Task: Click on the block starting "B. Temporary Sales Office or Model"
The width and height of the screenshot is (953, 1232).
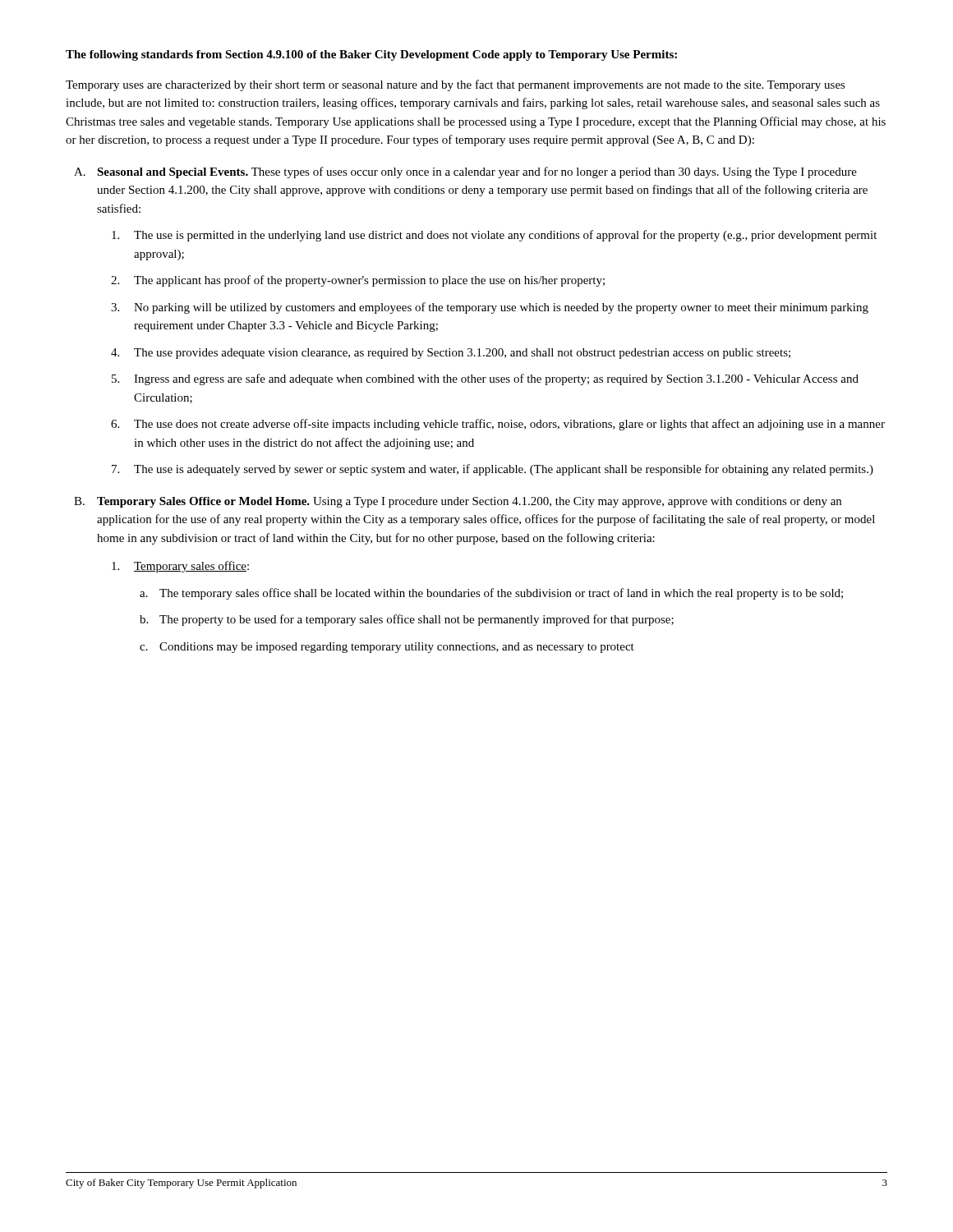Action: (481, 519)
